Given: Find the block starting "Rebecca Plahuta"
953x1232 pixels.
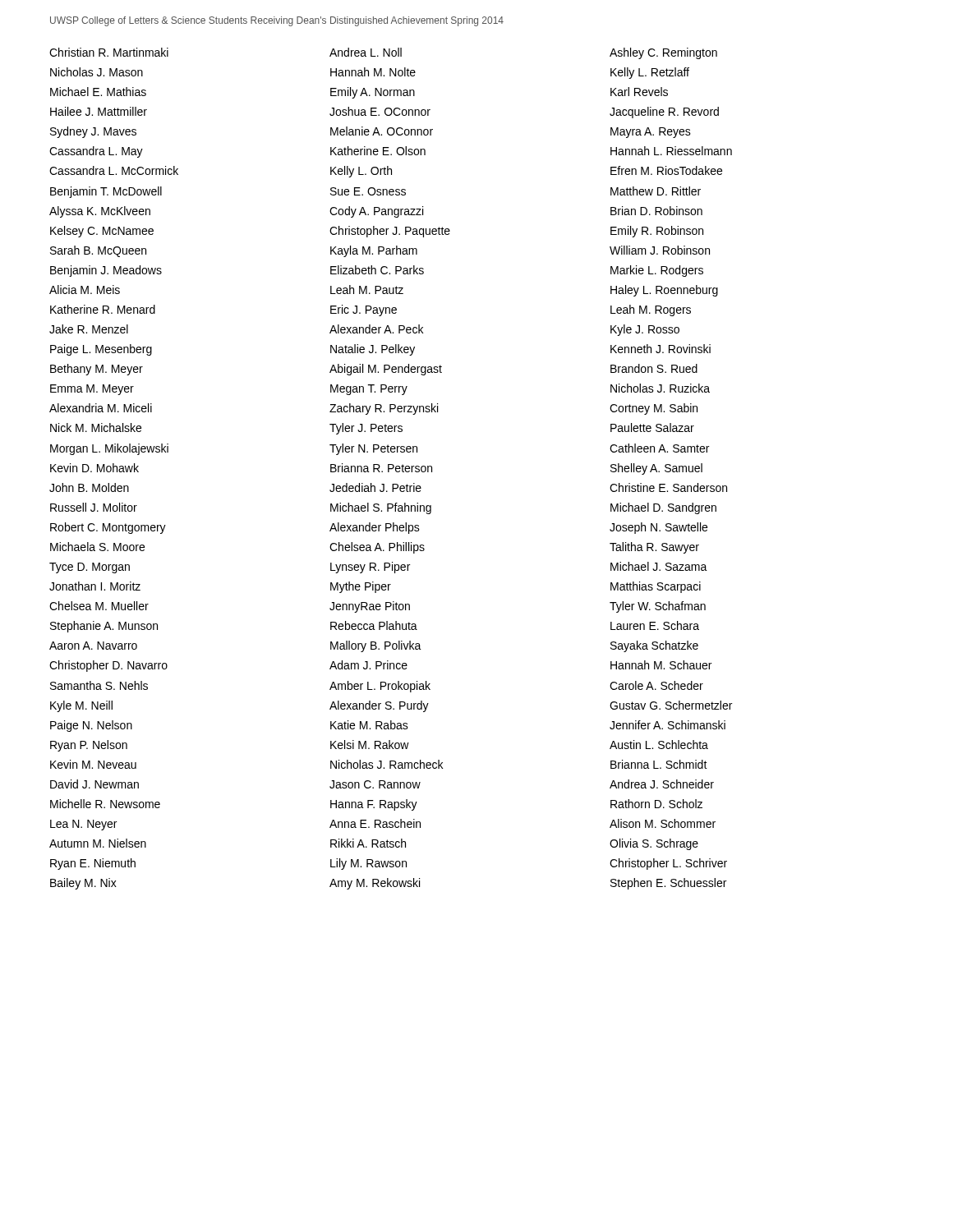Looking at the screenshot, I should click(x=373, y=626).
